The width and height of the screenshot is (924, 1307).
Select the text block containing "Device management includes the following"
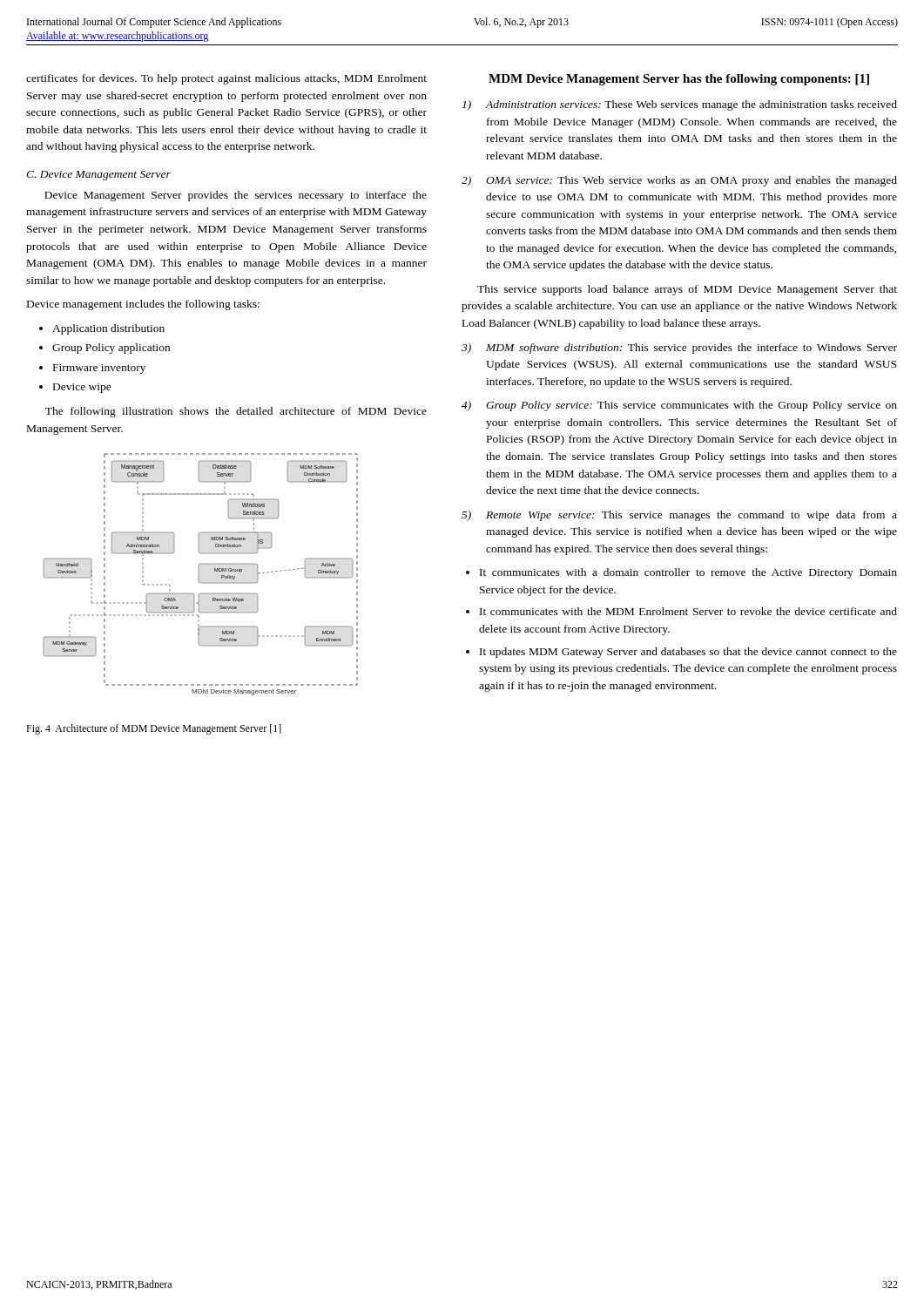coord(226,304)
